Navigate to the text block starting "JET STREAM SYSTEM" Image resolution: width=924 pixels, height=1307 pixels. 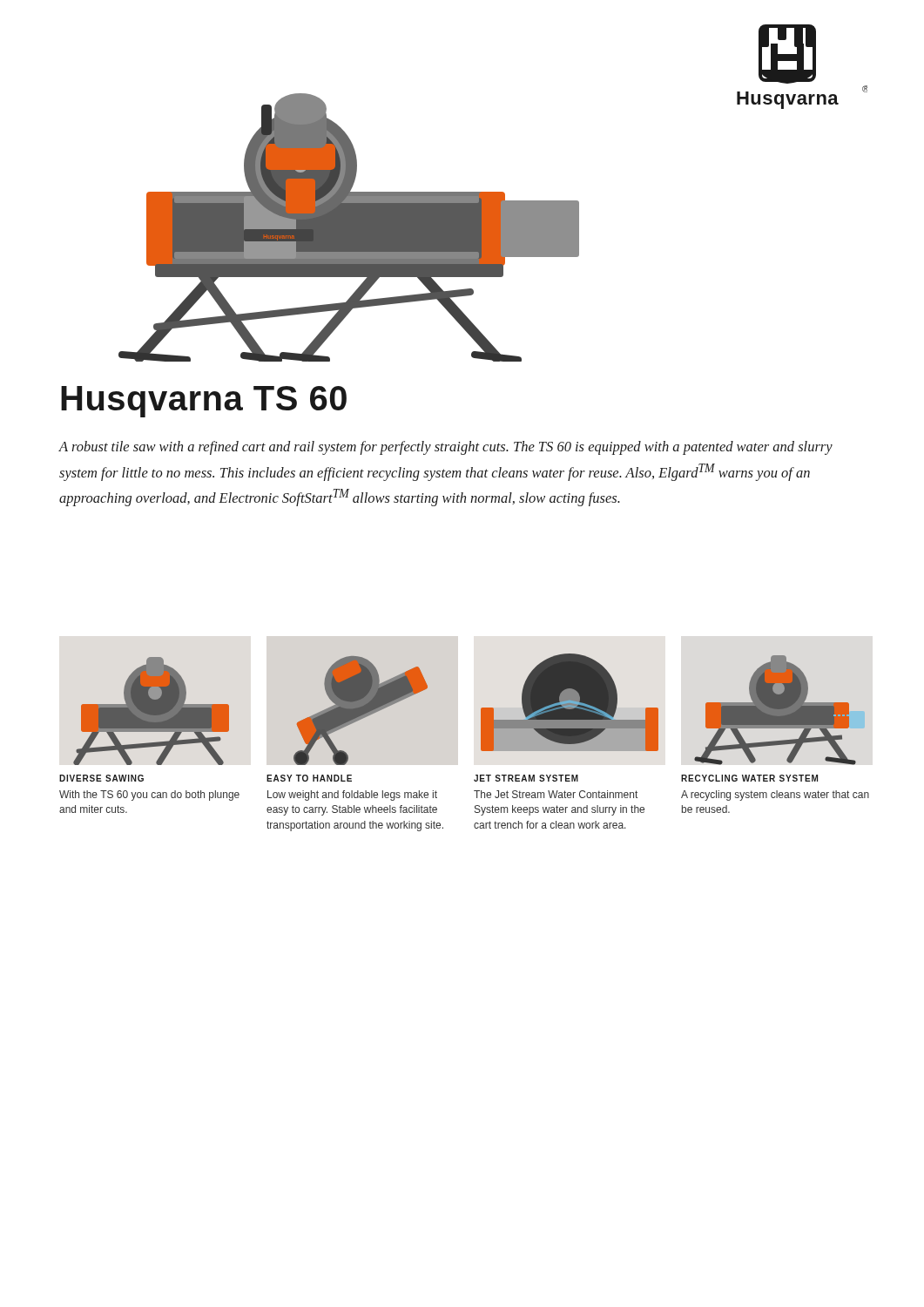point(526,779)
